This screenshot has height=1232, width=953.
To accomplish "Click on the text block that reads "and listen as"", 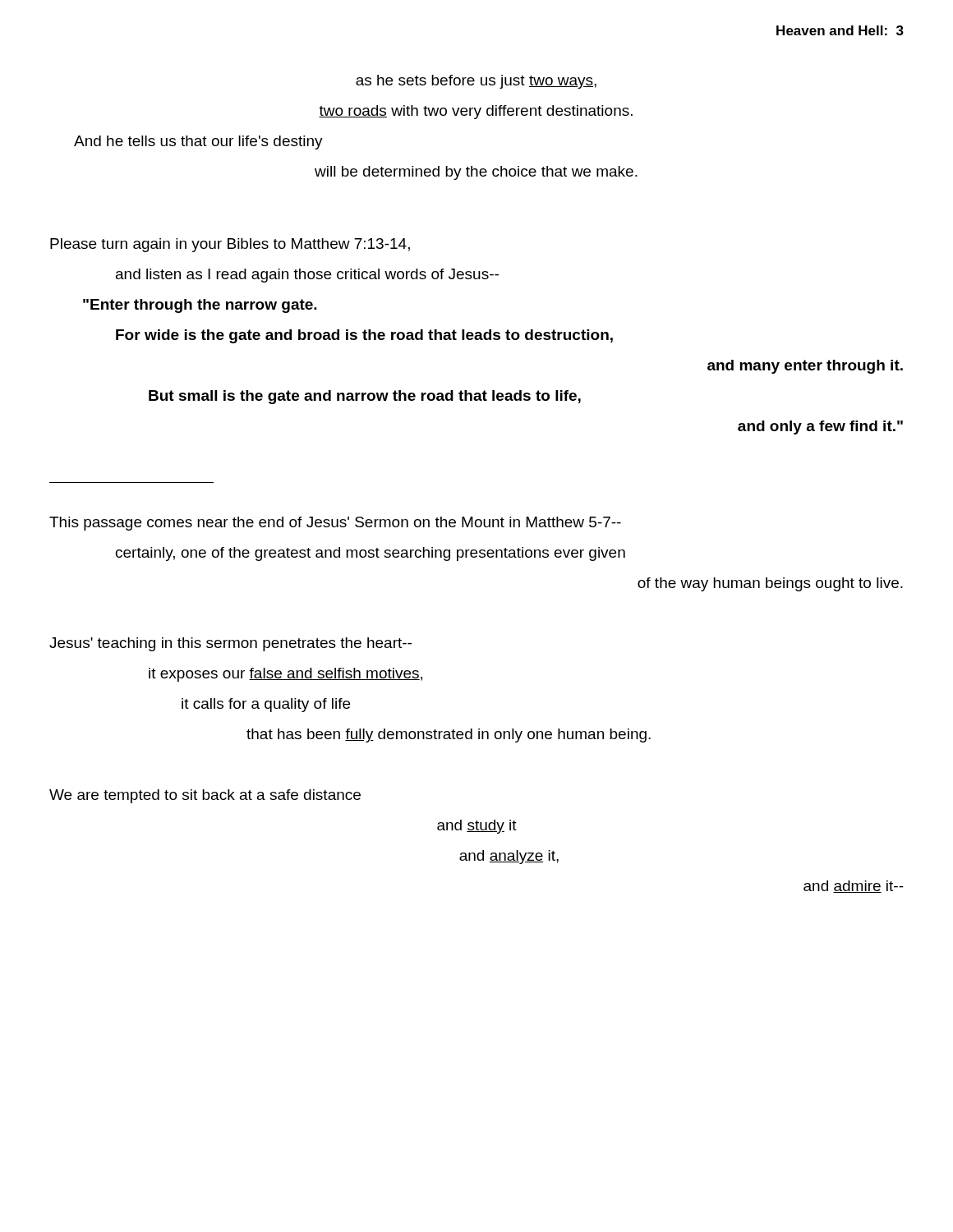I will click(509, 274).
